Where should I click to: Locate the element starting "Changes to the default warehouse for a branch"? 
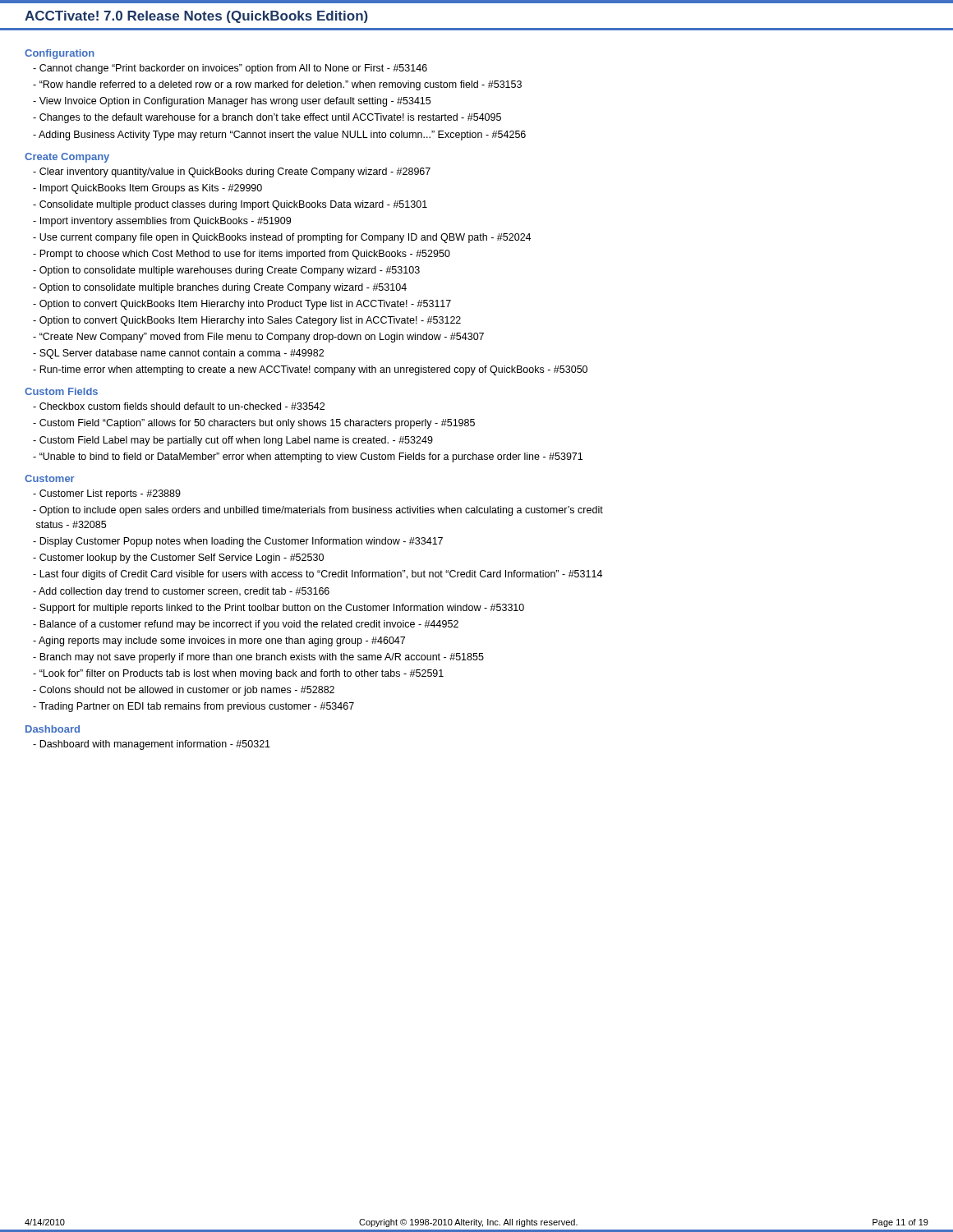(x=267, y=118)
